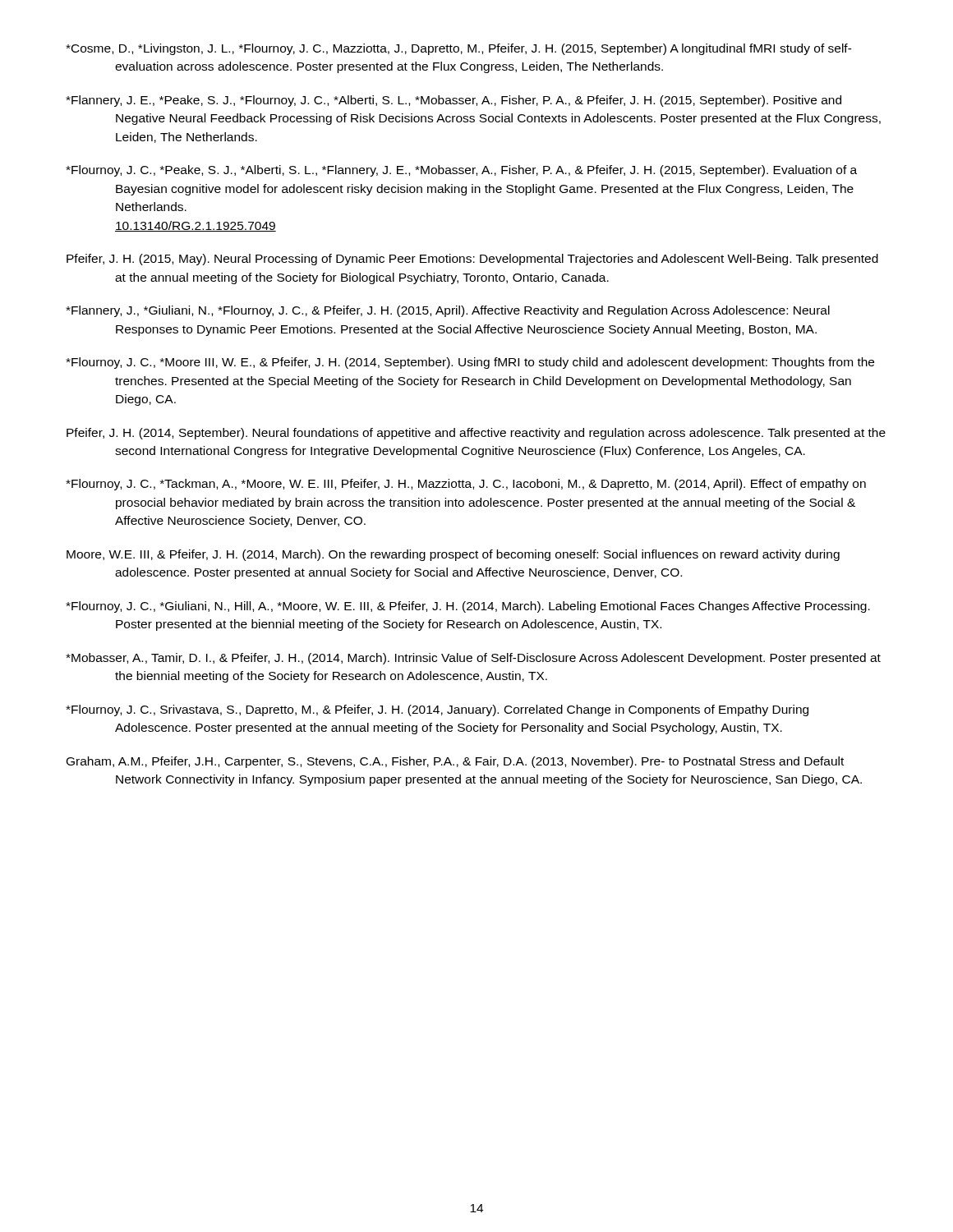Navigate to the text starting "Graham, A.M., Pfeifer, J.H.,"
The width and height of the screenshot is (953, 1232).
coord(476,770)
